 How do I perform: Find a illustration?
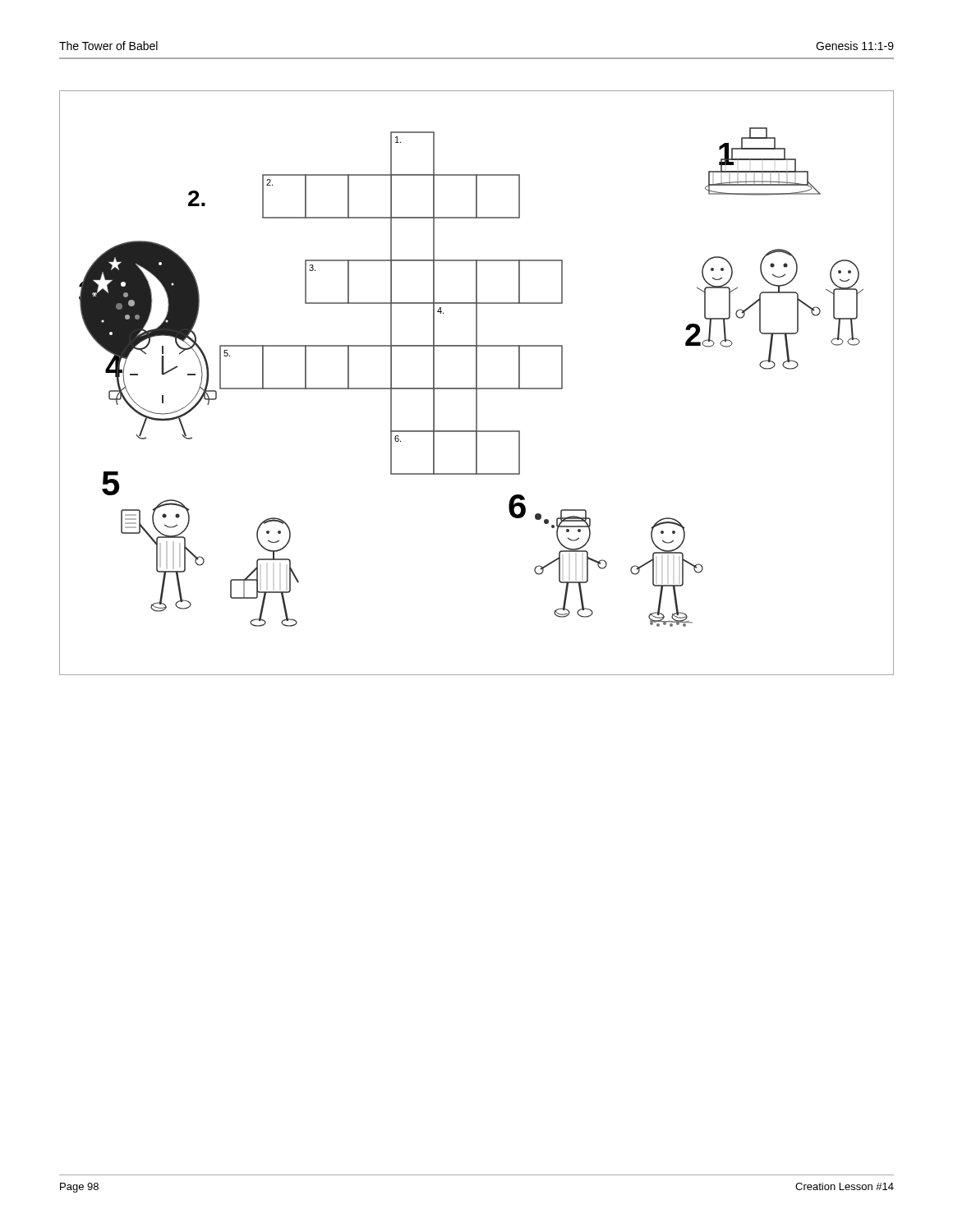tap(476, 383)
